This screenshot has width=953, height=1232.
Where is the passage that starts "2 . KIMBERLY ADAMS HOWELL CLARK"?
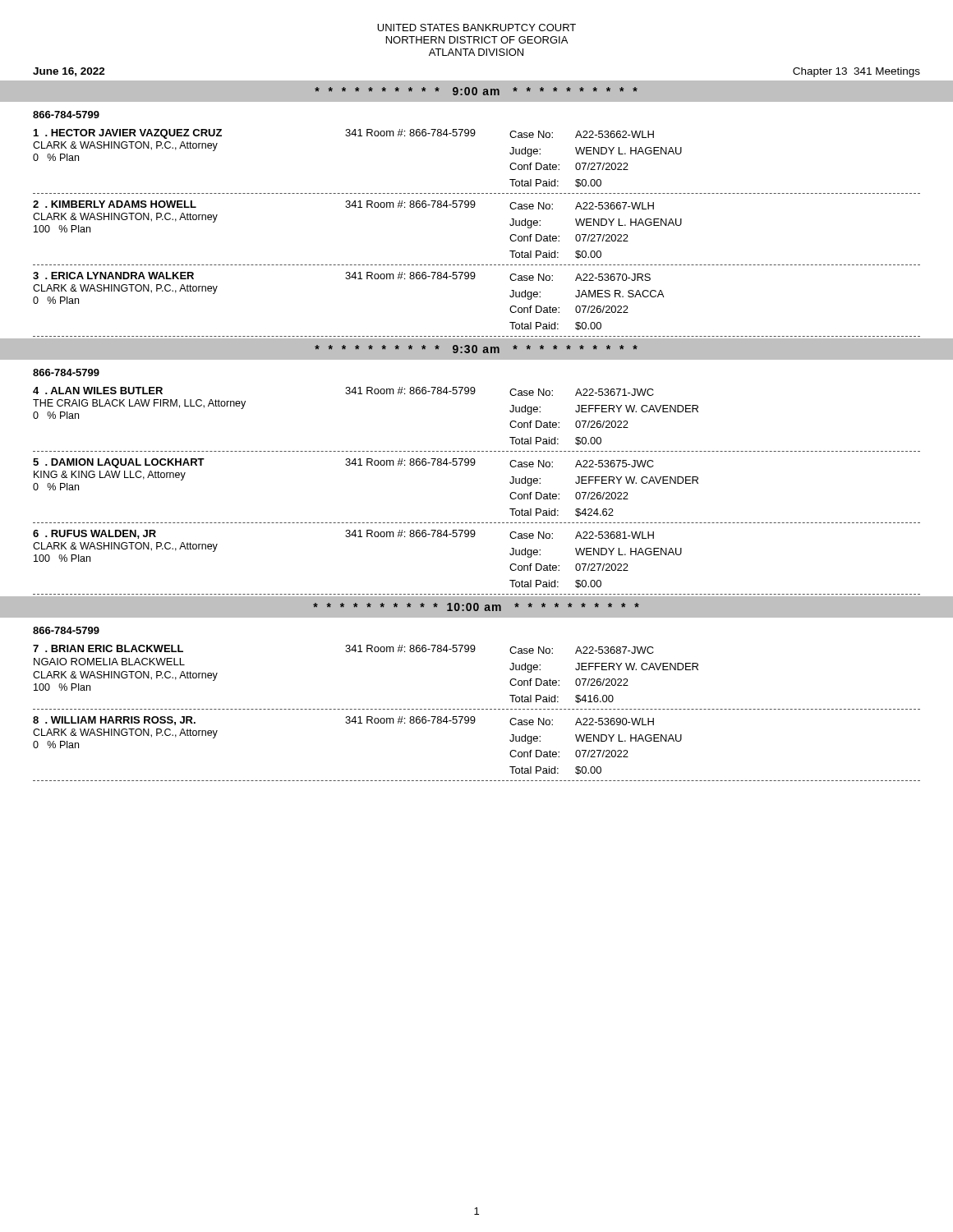click(343, 205)
